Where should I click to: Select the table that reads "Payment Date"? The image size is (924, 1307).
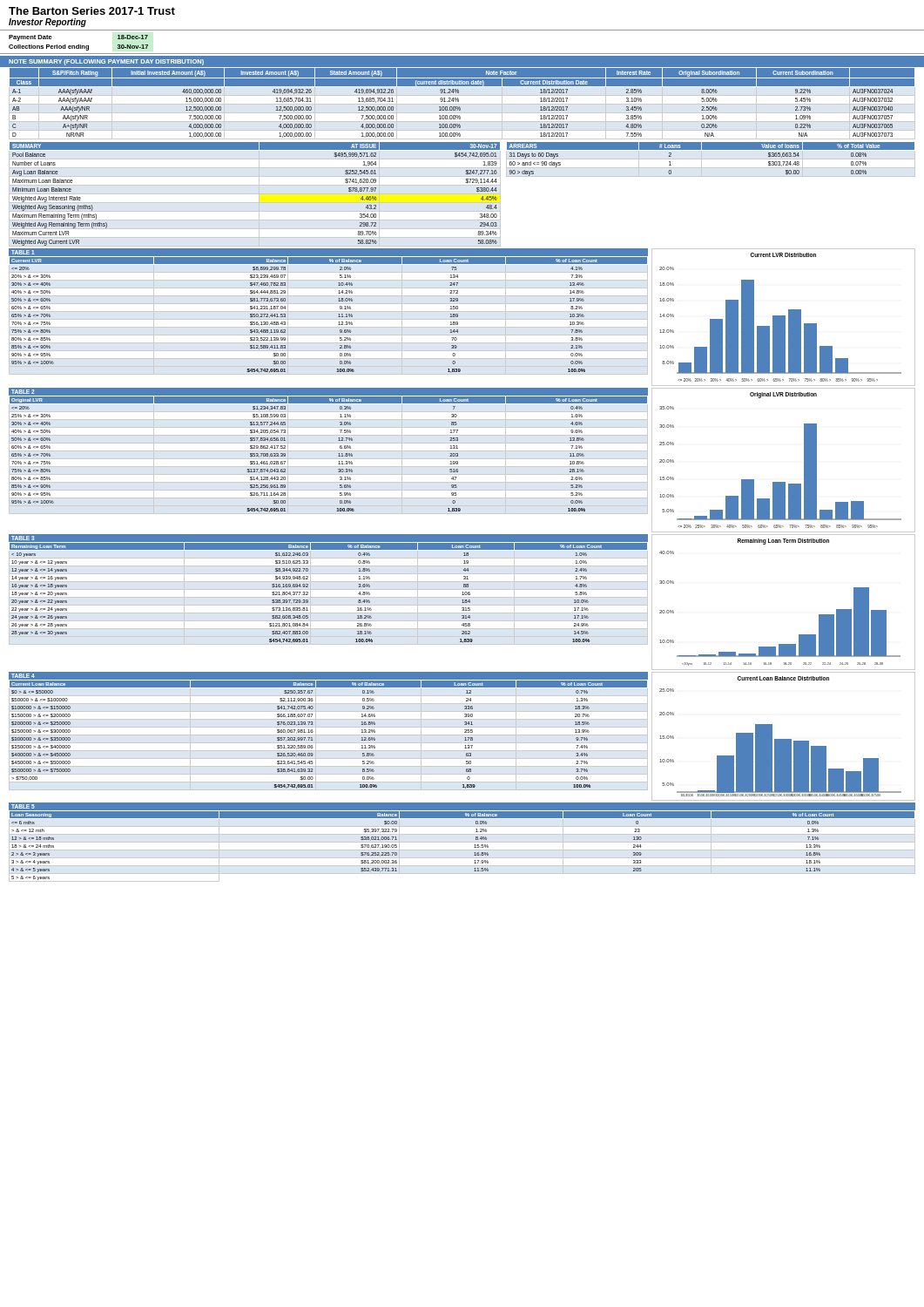point(462,42)
